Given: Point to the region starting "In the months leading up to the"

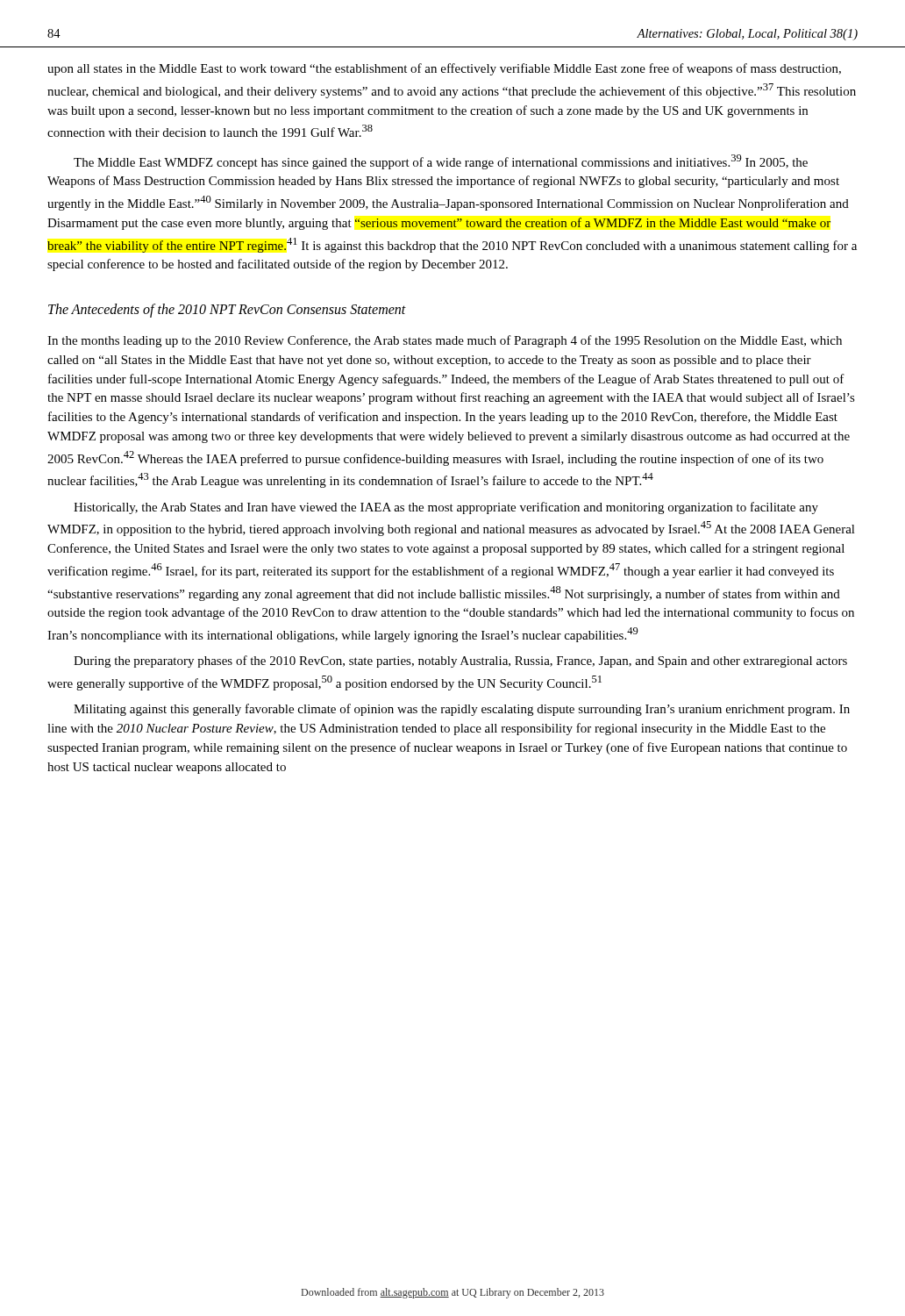Looking at the screenshot, I should (x=452, y=412).
